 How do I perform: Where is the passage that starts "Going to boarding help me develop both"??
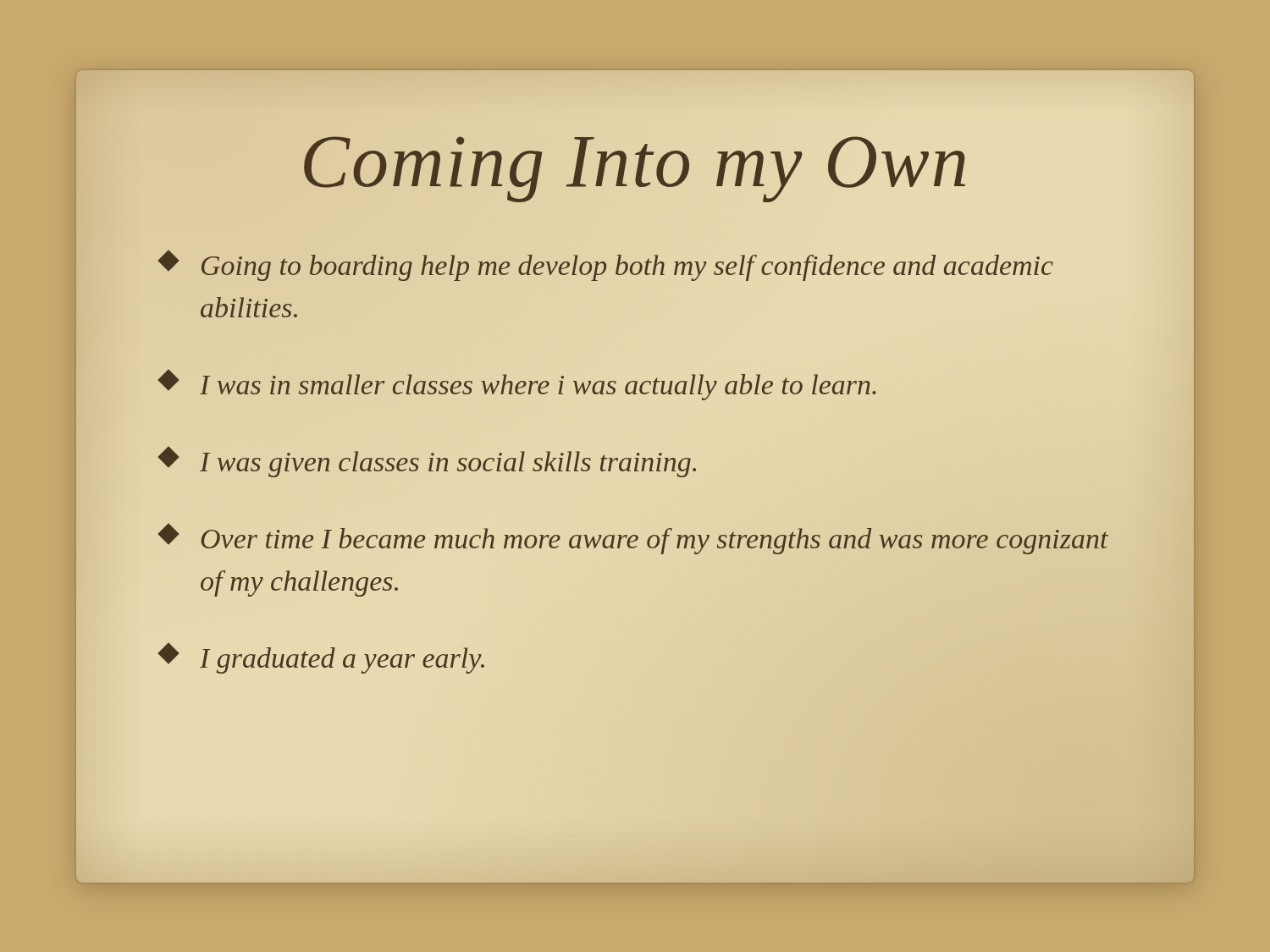638,287
